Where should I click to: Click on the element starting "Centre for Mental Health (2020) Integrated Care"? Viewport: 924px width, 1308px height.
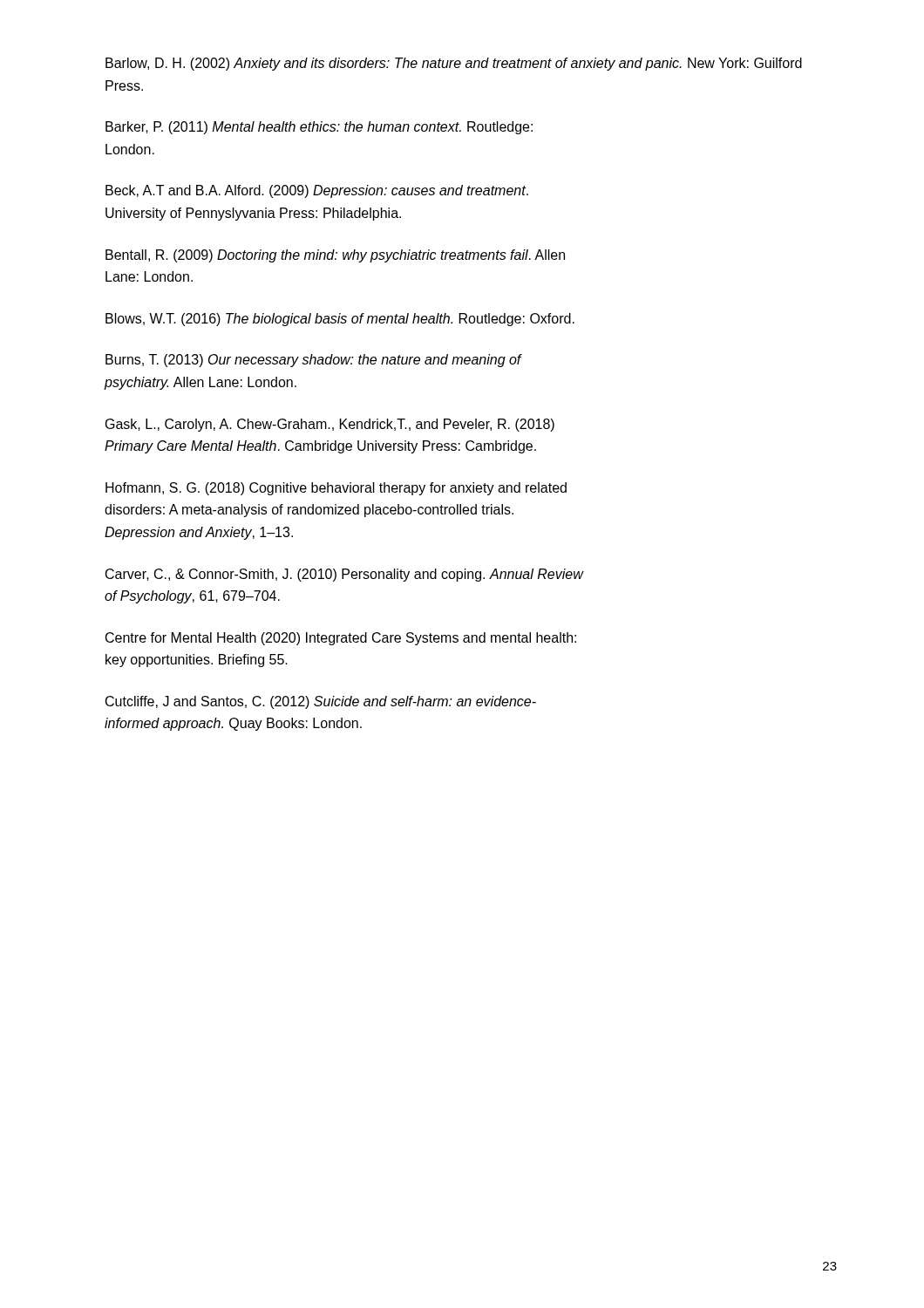tap(341, 649)
